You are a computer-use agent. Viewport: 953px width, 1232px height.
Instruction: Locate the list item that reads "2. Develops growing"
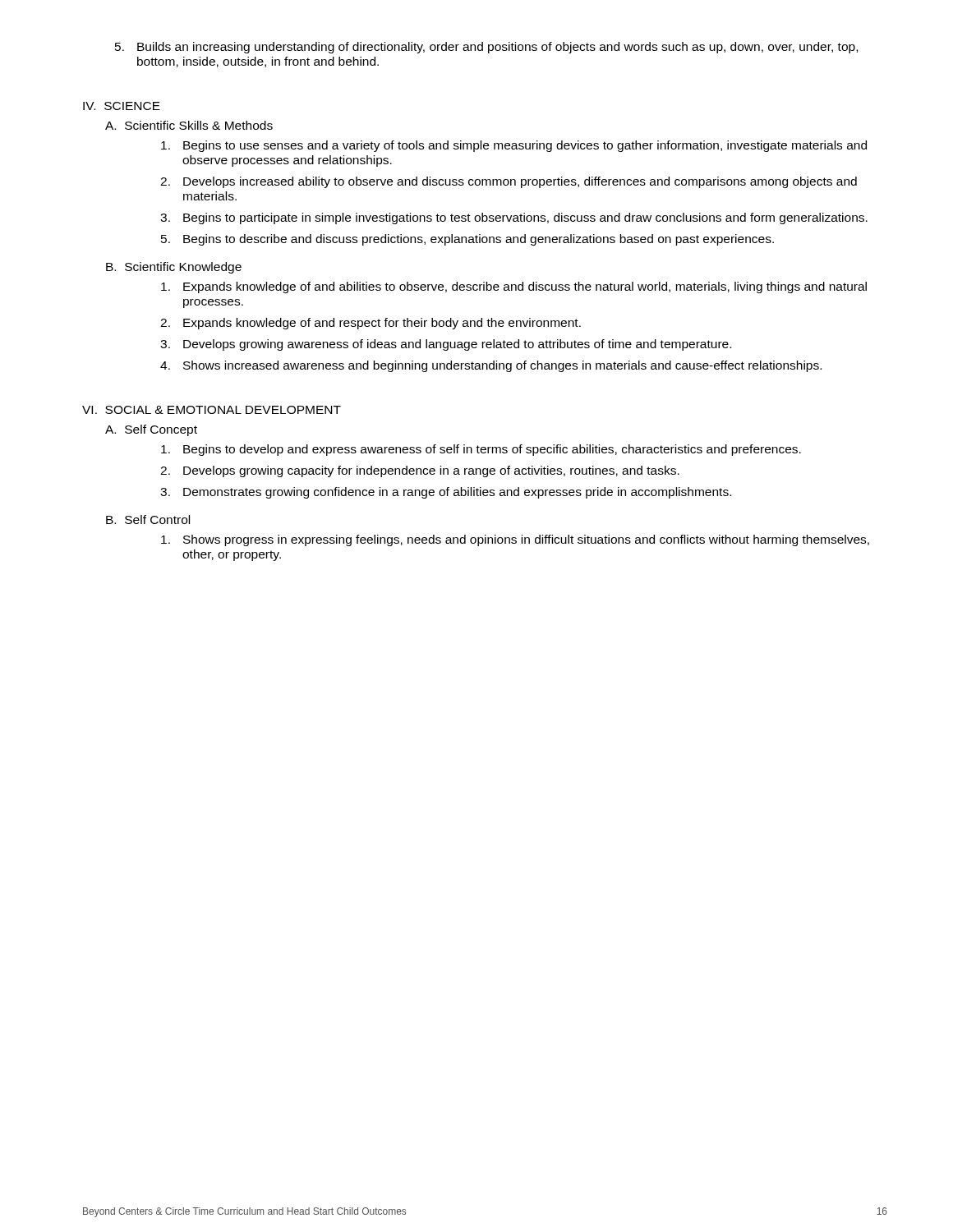[x=508, y=471]
